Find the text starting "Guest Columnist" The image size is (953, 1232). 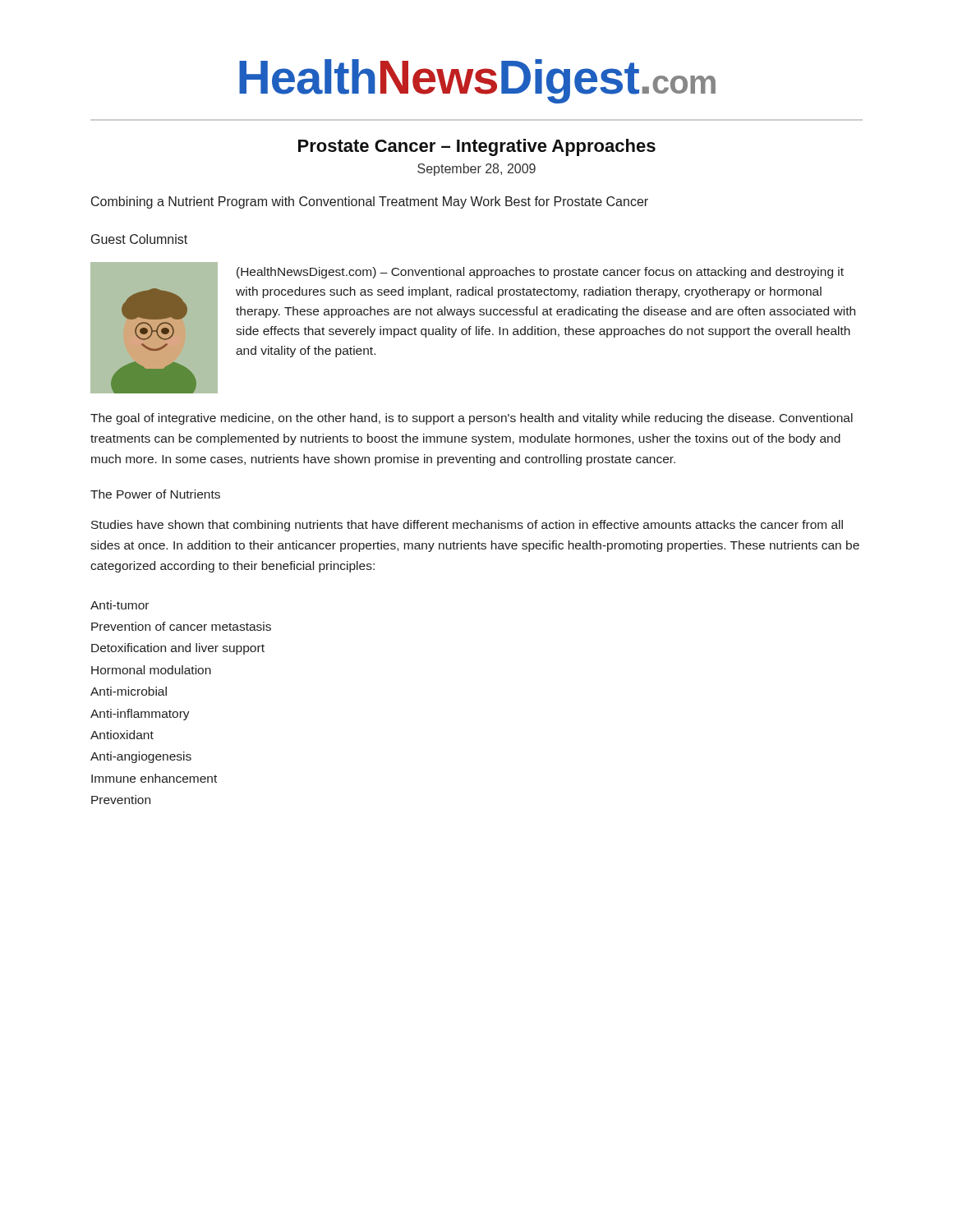[x=139, y=239]
